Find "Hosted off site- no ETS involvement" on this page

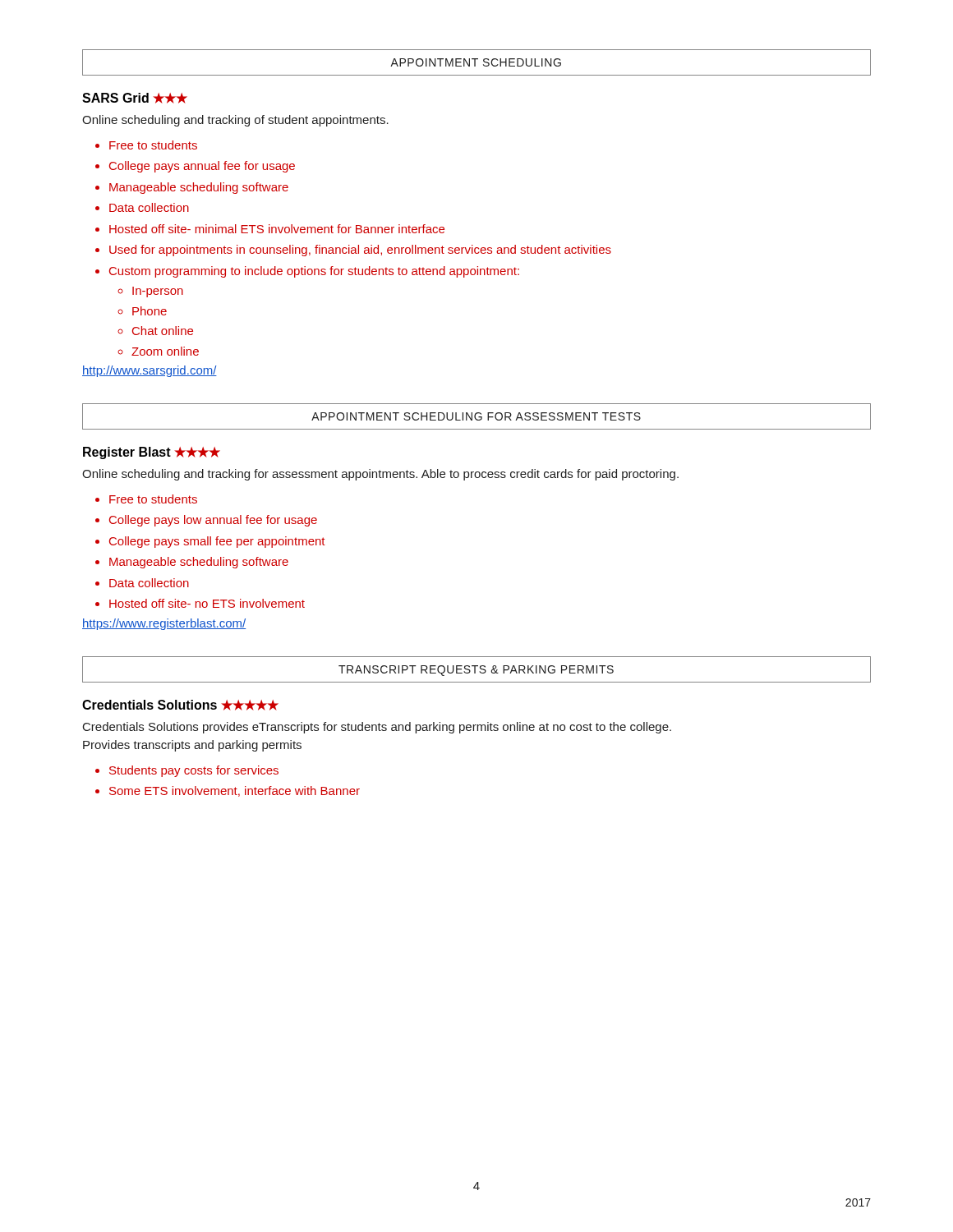200,603
